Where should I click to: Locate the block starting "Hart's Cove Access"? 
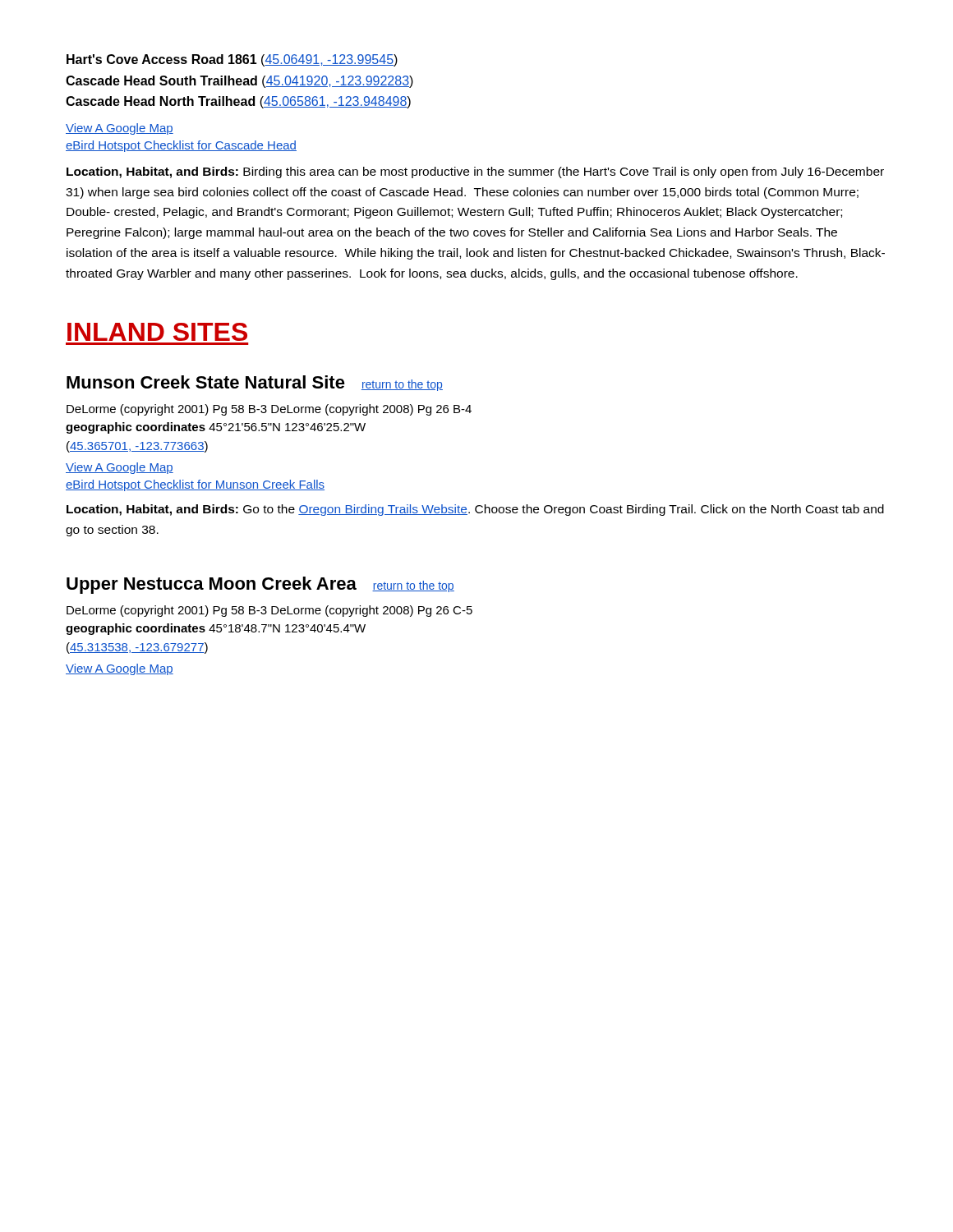240,81
